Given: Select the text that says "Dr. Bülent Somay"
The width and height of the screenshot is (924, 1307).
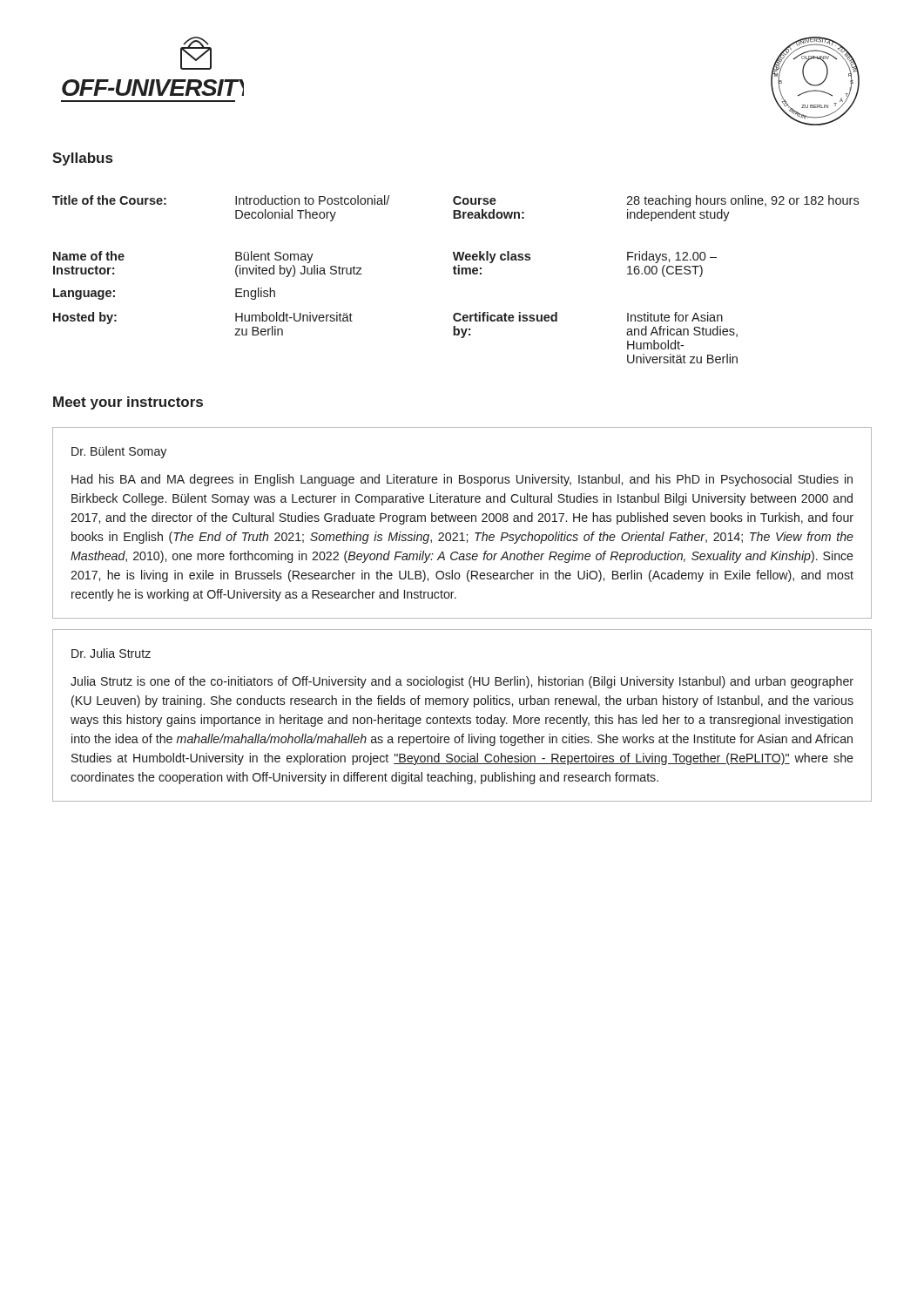Looking at the screenshot, I should click(x=119, y=451).
